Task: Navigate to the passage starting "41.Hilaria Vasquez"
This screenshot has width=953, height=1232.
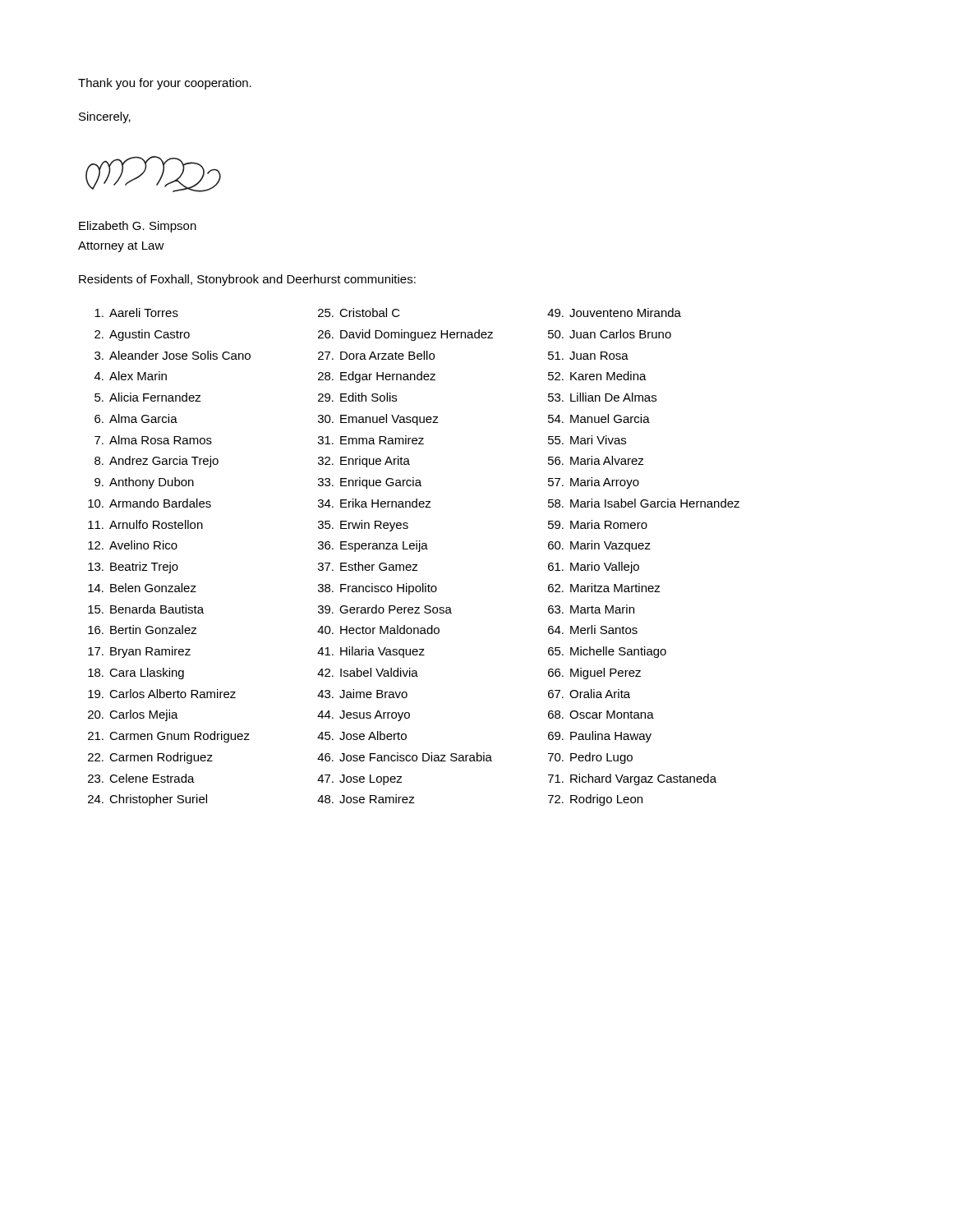Action: pyautogui.click(x=423, y=651)
